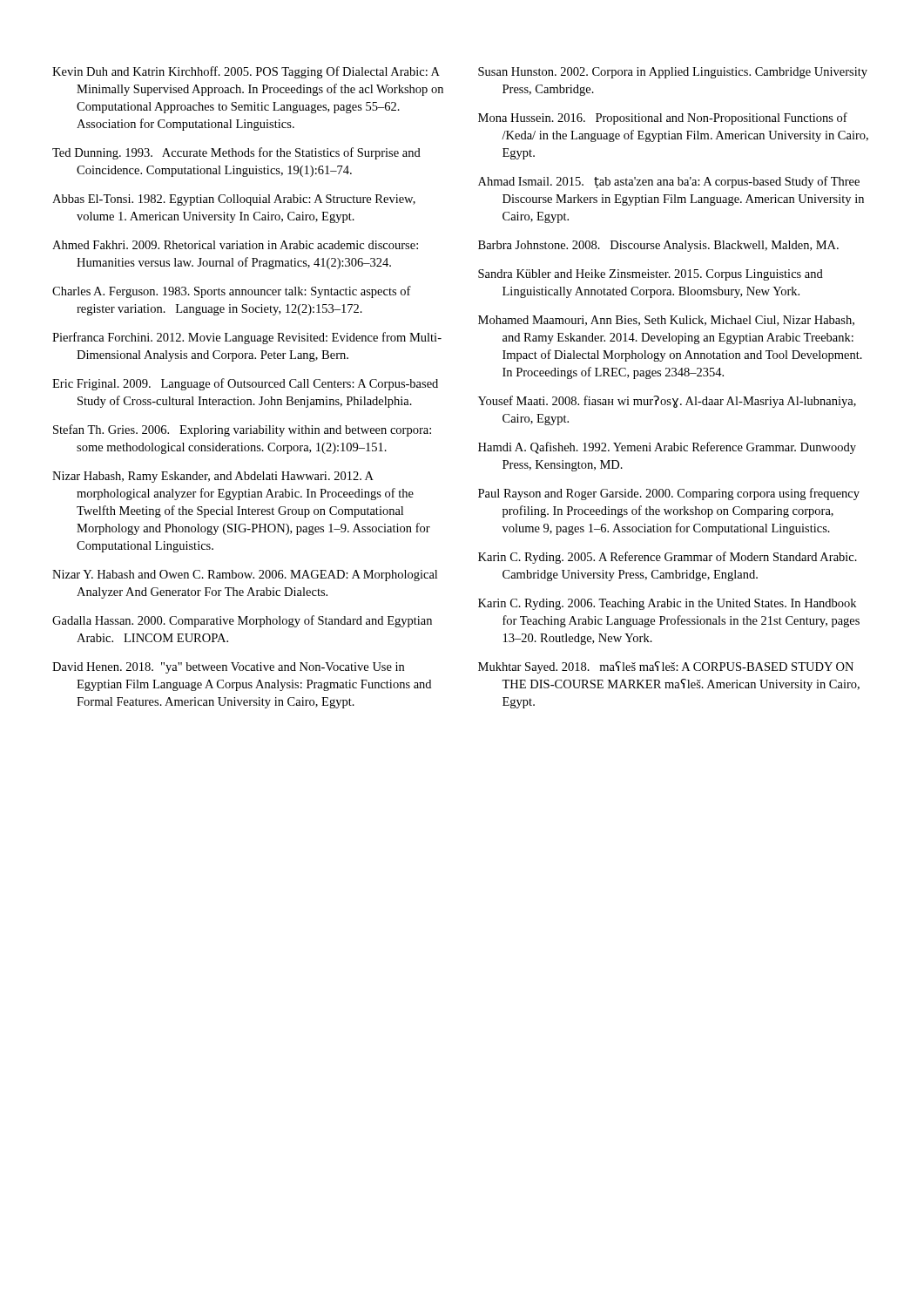Point to the block starting "Charles A. Ferguson. 1983. Sports announcer talk:"
This screenshot has width=924, height=1307.
(x=231, y=300)
